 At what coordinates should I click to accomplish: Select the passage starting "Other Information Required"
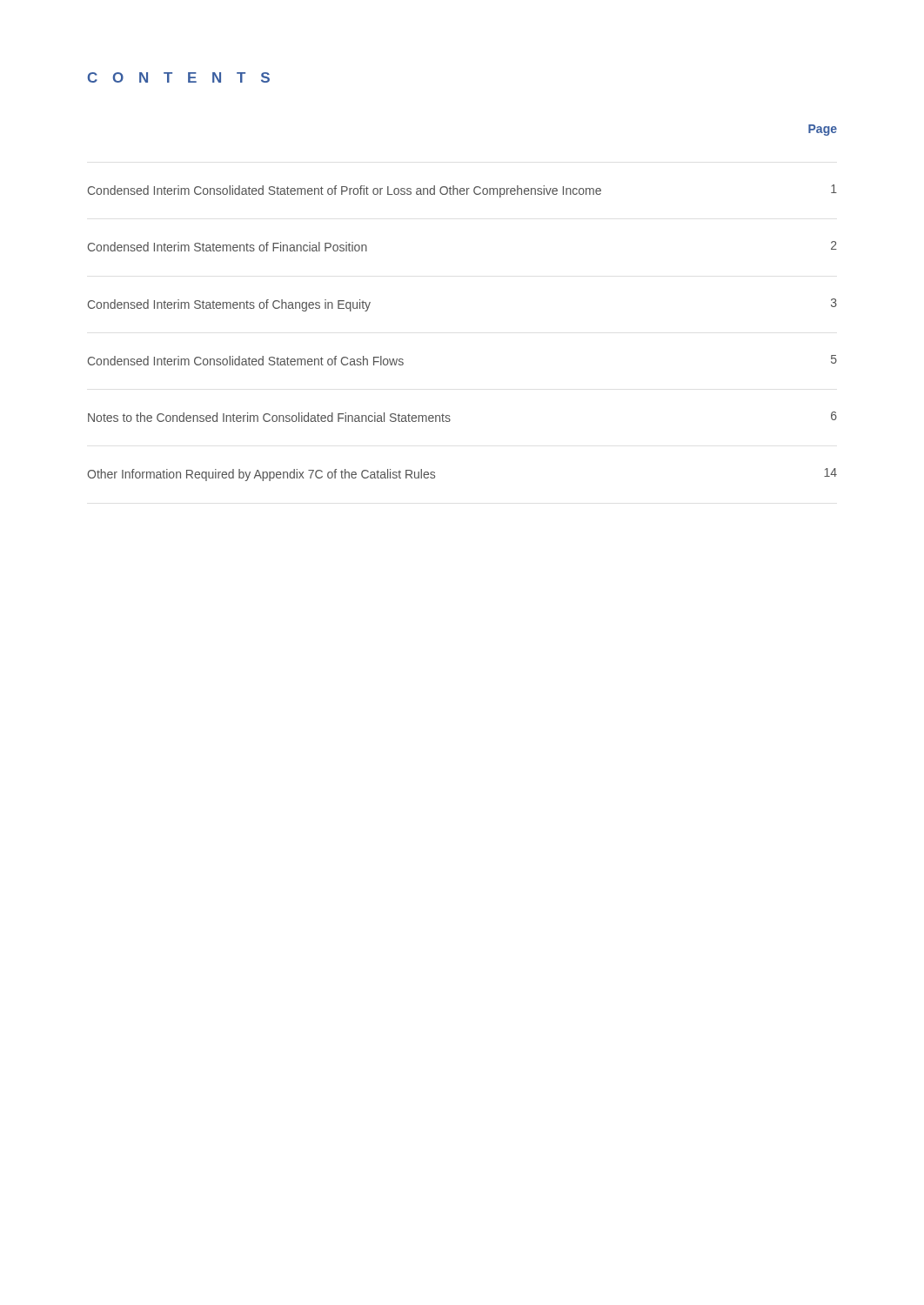261,475
